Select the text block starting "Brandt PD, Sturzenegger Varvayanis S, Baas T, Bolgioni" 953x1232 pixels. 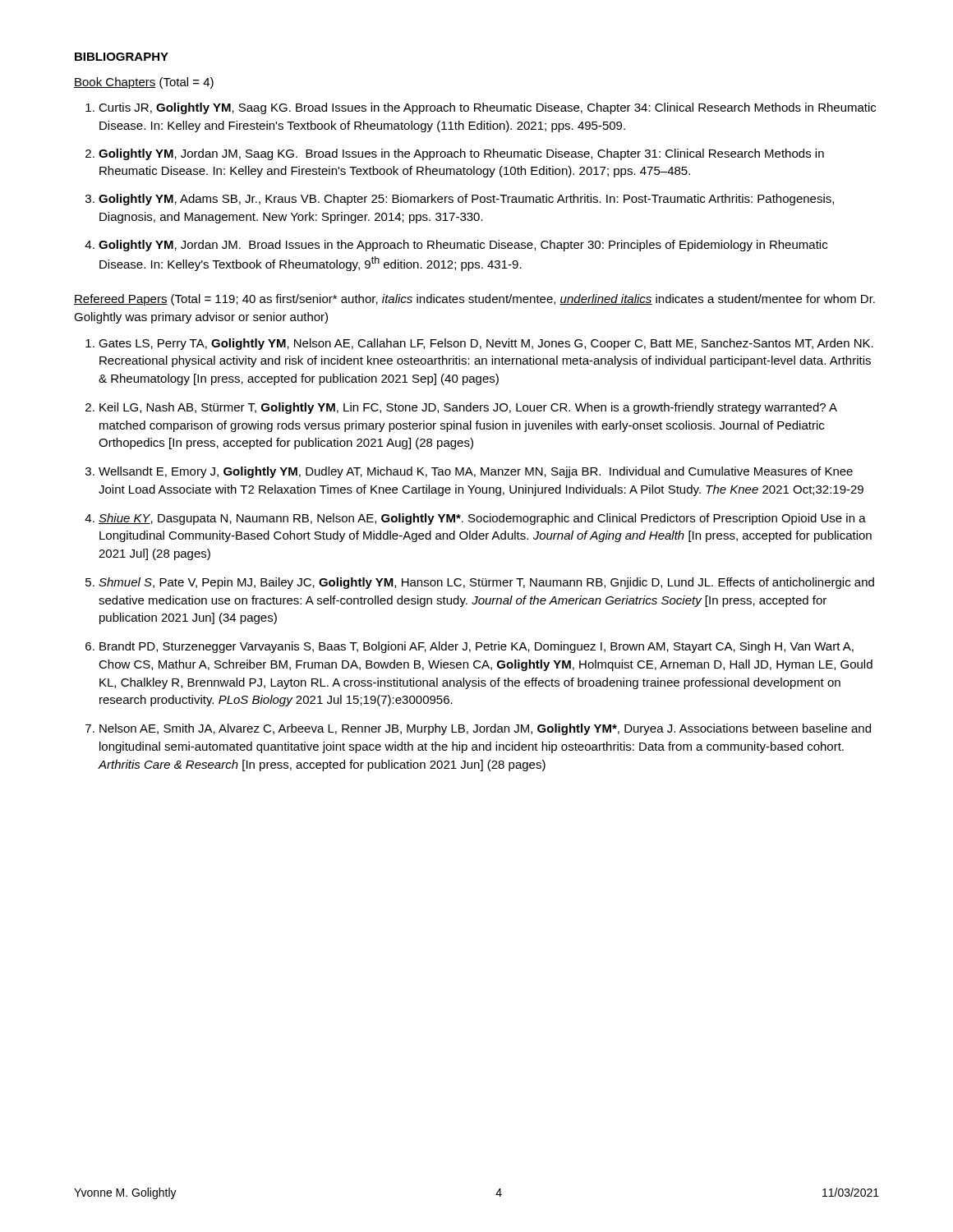pyautogui.click(x=489, y=673)
